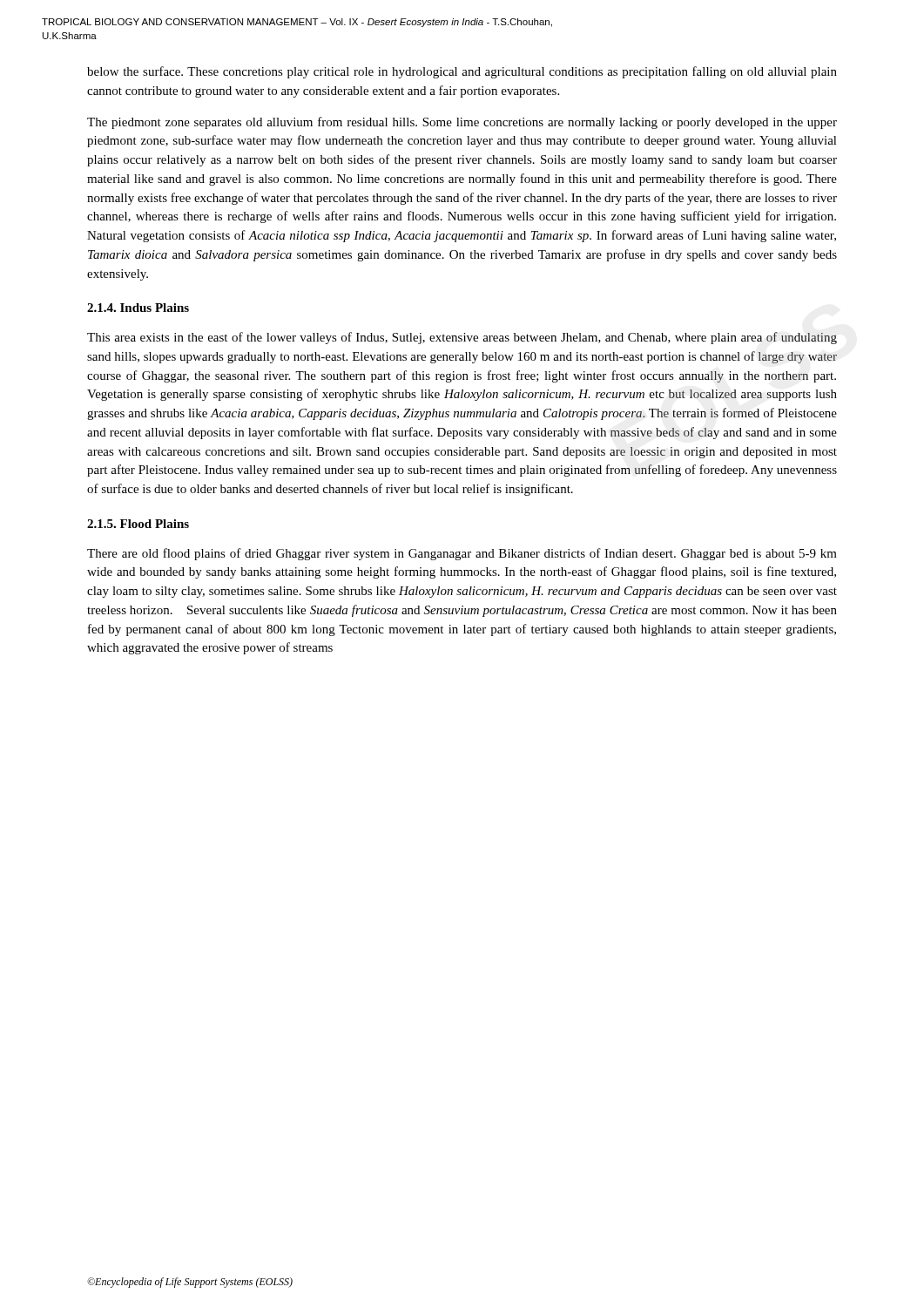Viewport: 924px width, 1307px height.
Task: Where is the passage that starts "below the surface. These concretions play critical role"?
Action: [x=462, y=82]
